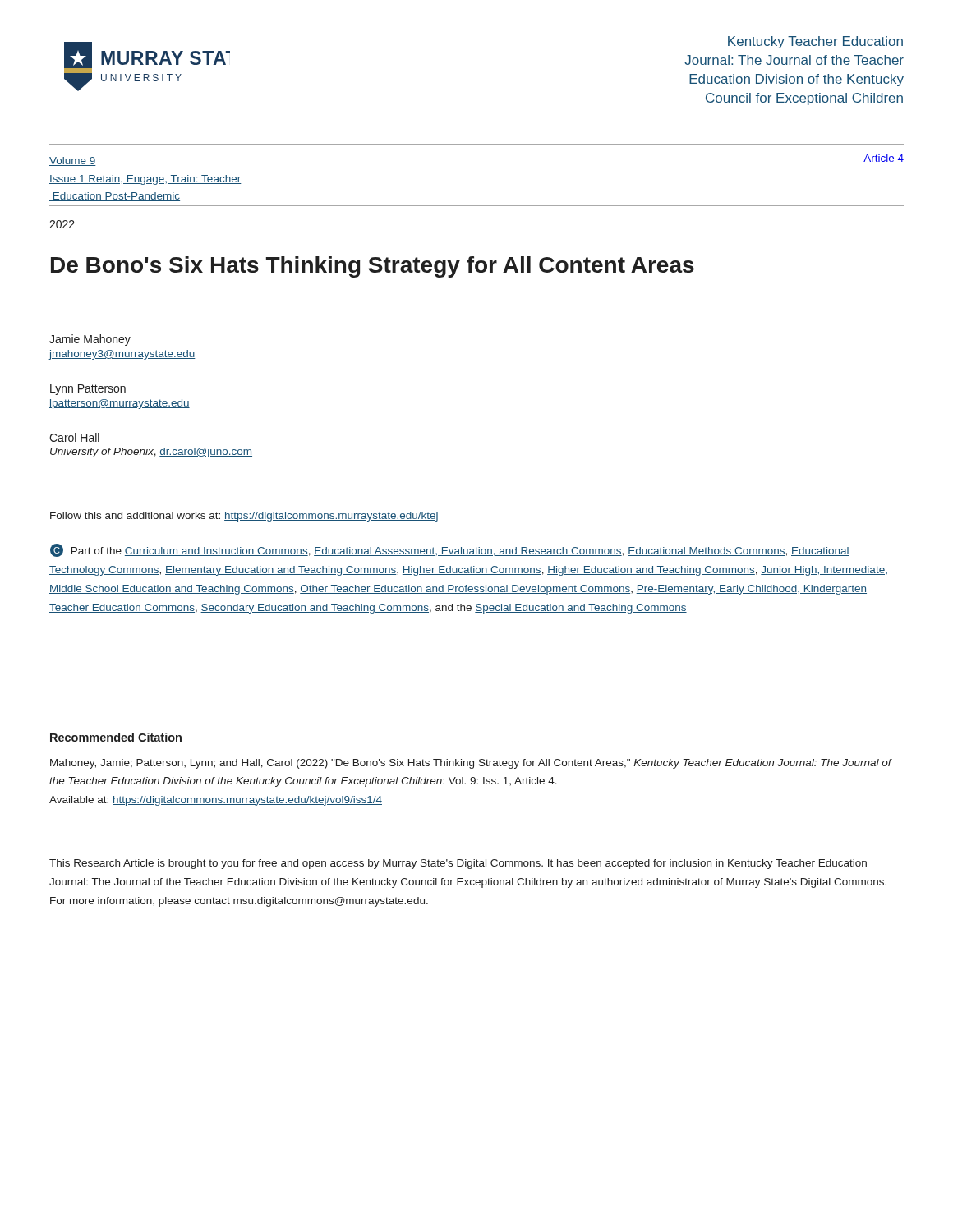This screenshot has height=1232, width=953.
Task: Locate the text block starting "De Bono's Six Hats Thinking Strategy"
Action: pos(372,265)
